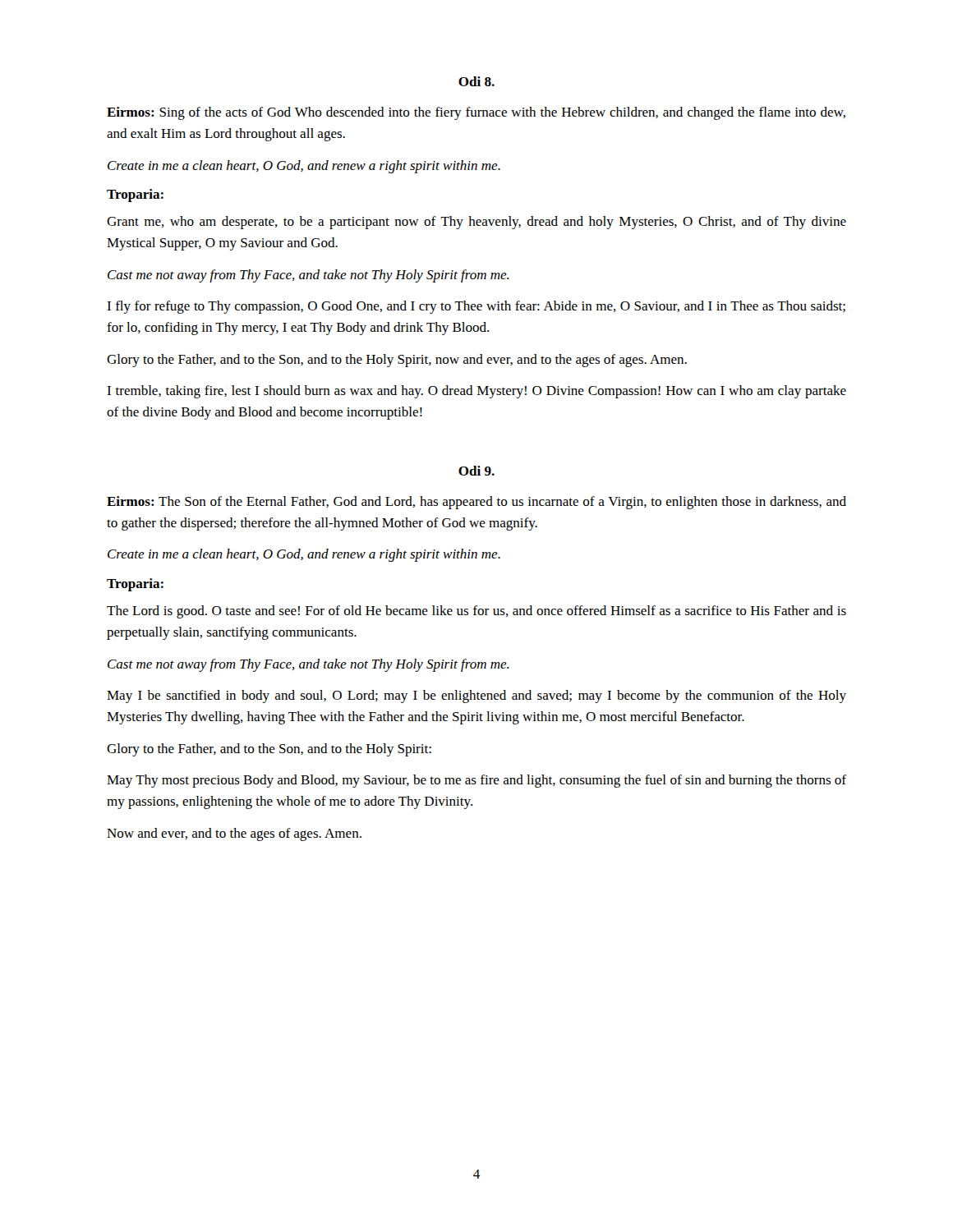Select the element starting "I tremble, taking fire, lest"
The width and height of the screenshot is (953, 1232).
click(x=476, y=401)
